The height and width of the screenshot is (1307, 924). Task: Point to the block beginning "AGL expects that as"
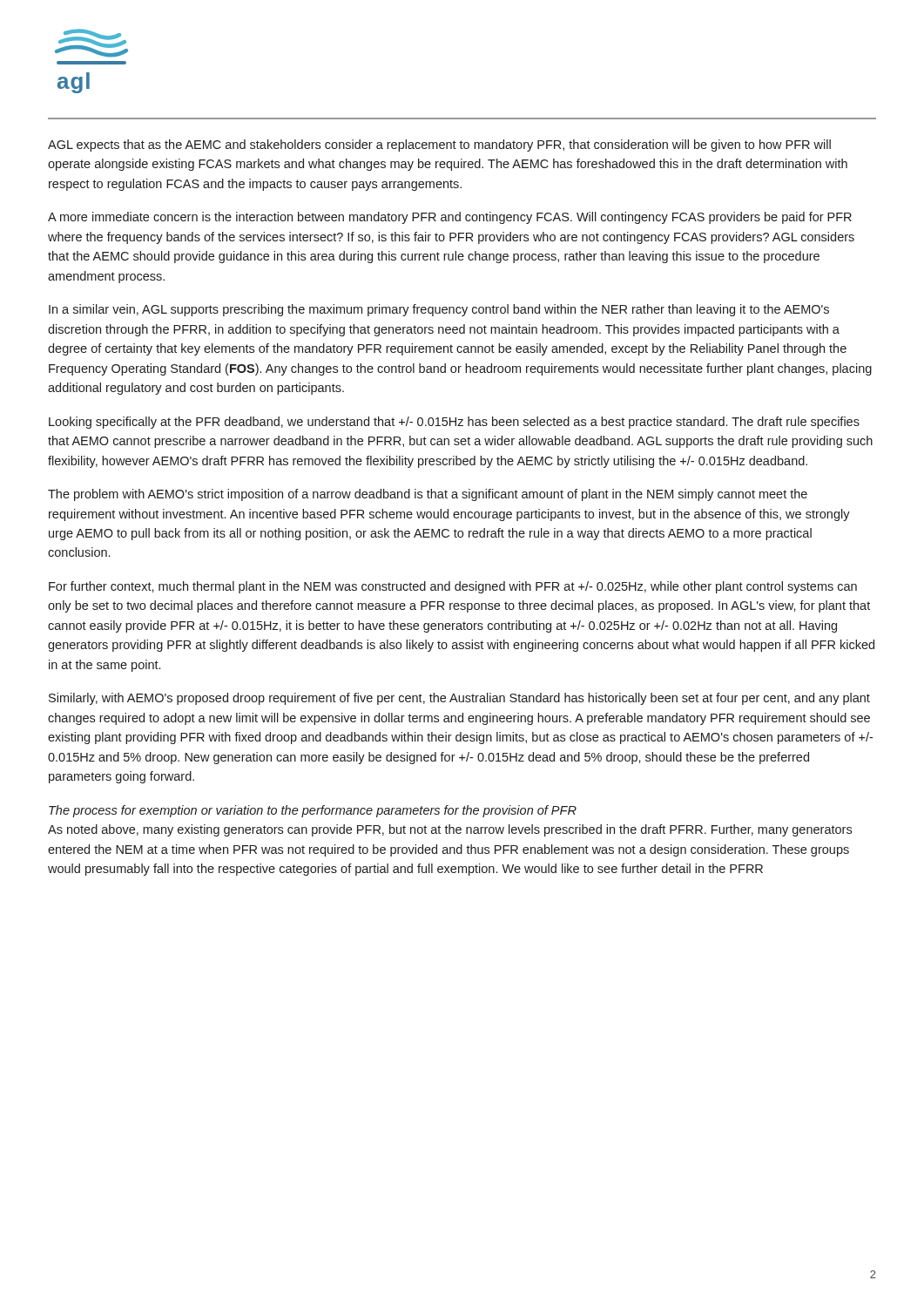tap(448, 164)
